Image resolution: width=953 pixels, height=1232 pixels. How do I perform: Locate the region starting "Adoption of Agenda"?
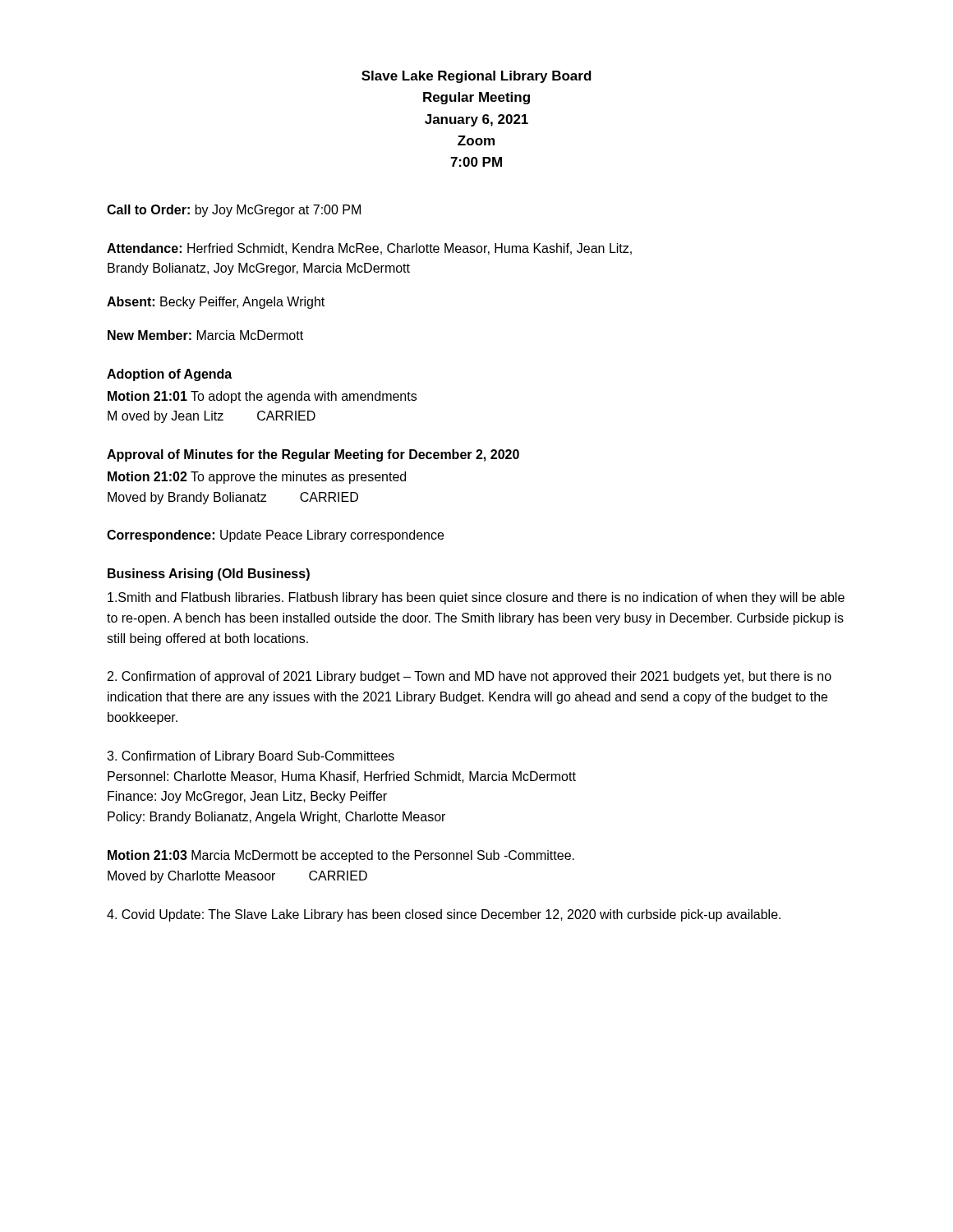pos(169,375)
